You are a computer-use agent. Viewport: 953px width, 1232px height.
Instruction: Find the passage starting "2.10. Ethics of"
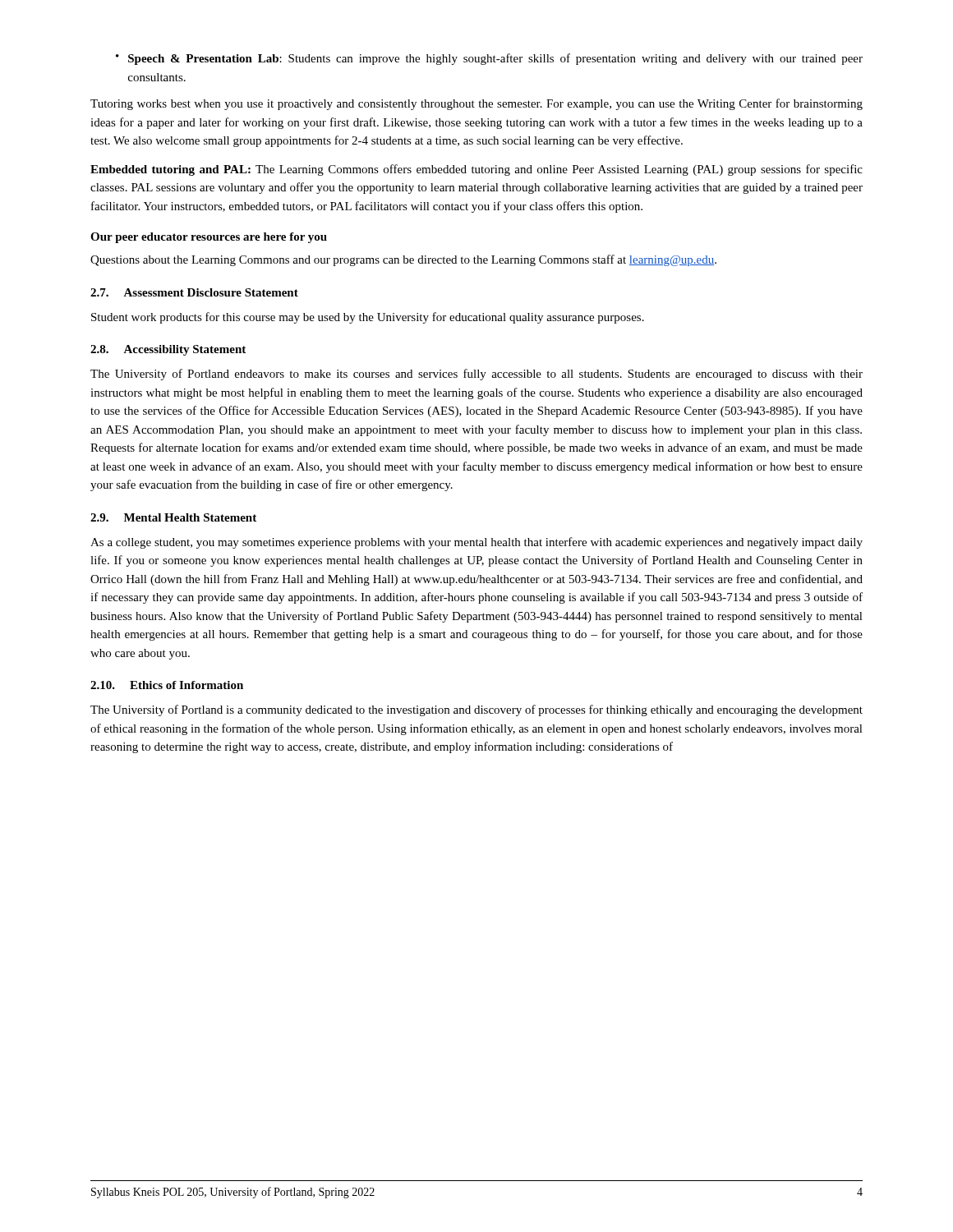tap(167, 685)
